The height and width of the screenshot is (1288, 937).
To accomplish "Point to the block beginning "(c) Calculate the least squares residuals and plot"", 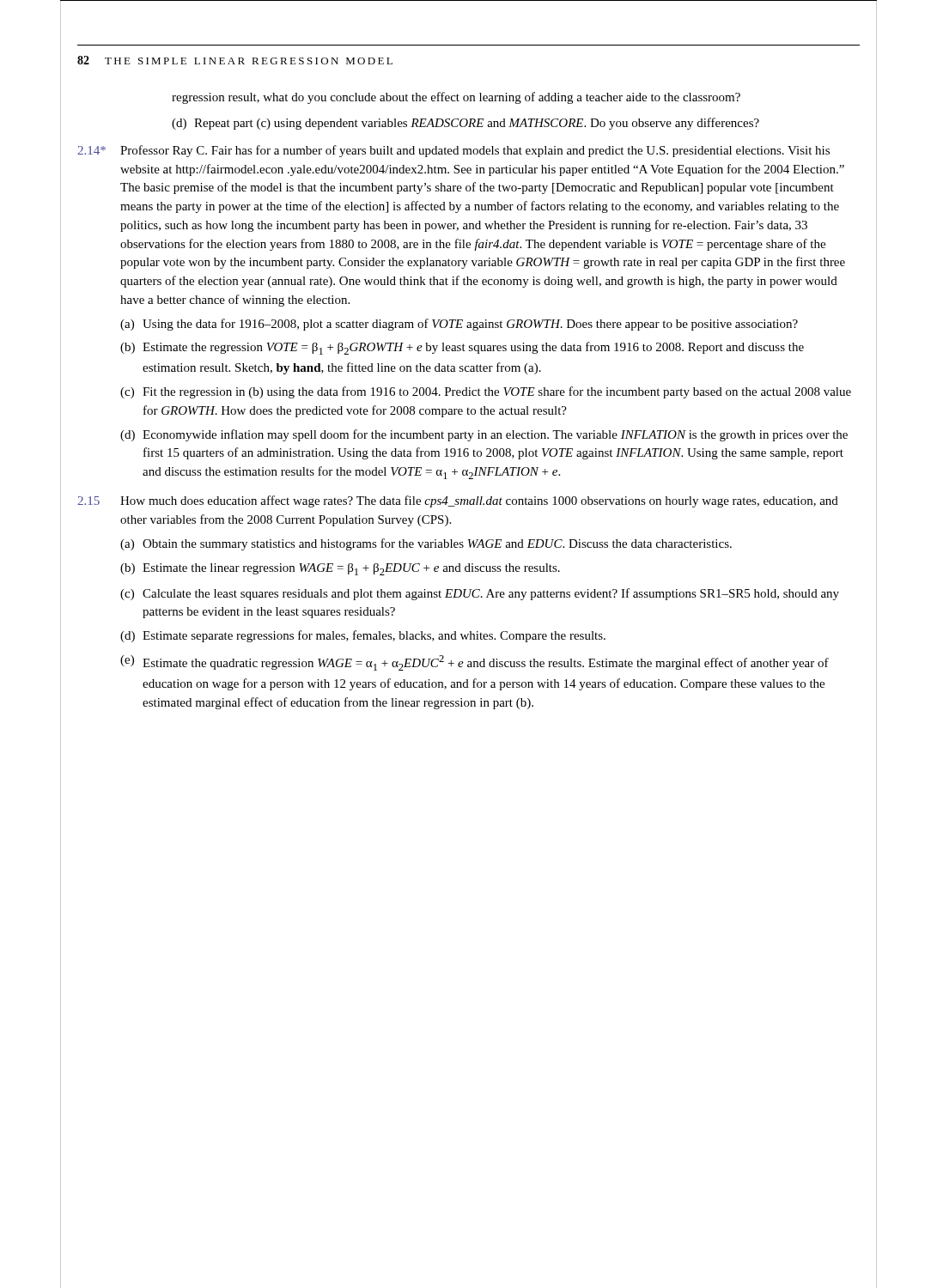I will point(490,603).
